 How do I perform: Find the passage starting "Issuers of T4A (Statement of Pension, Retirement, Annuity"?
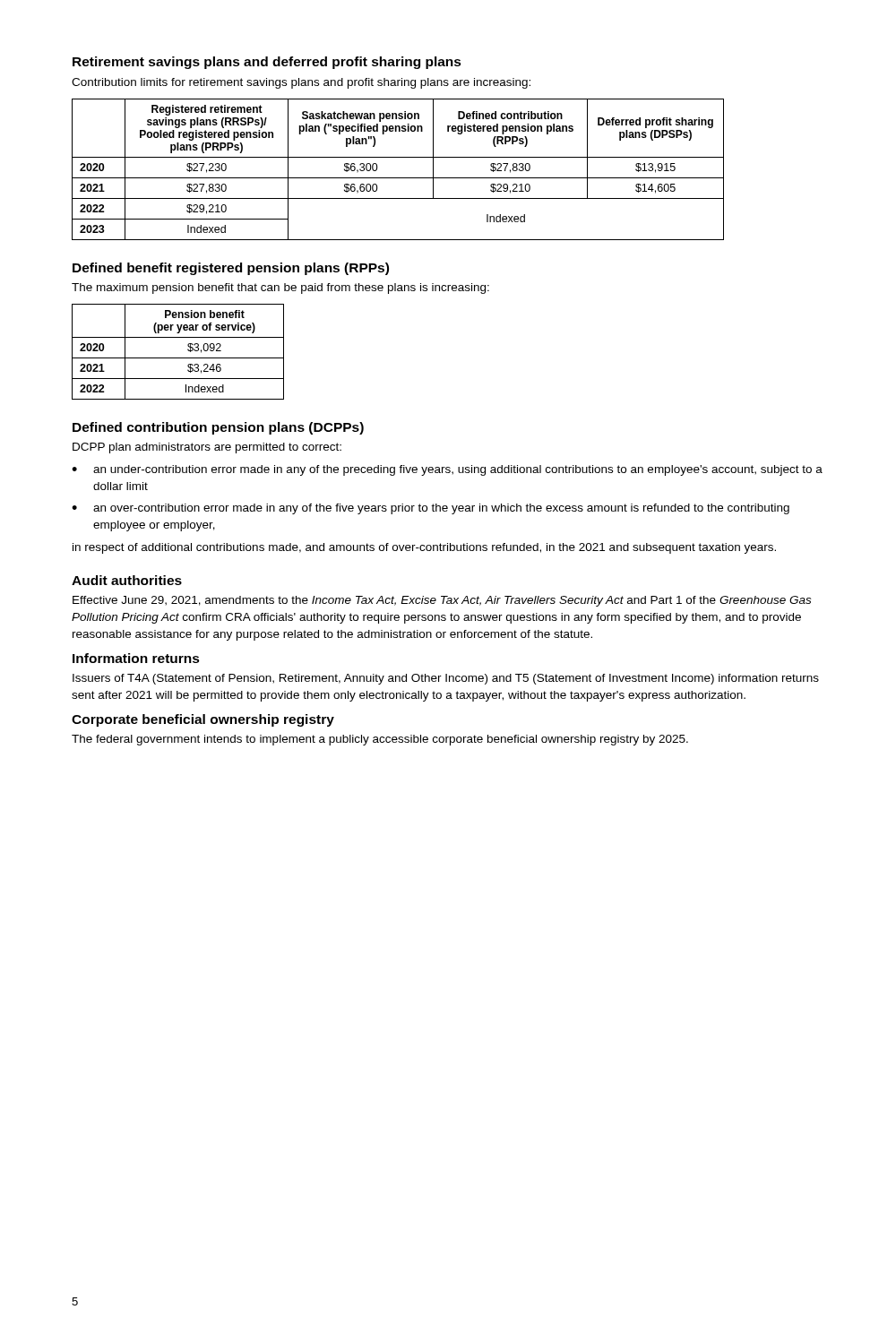click(445, 686)
